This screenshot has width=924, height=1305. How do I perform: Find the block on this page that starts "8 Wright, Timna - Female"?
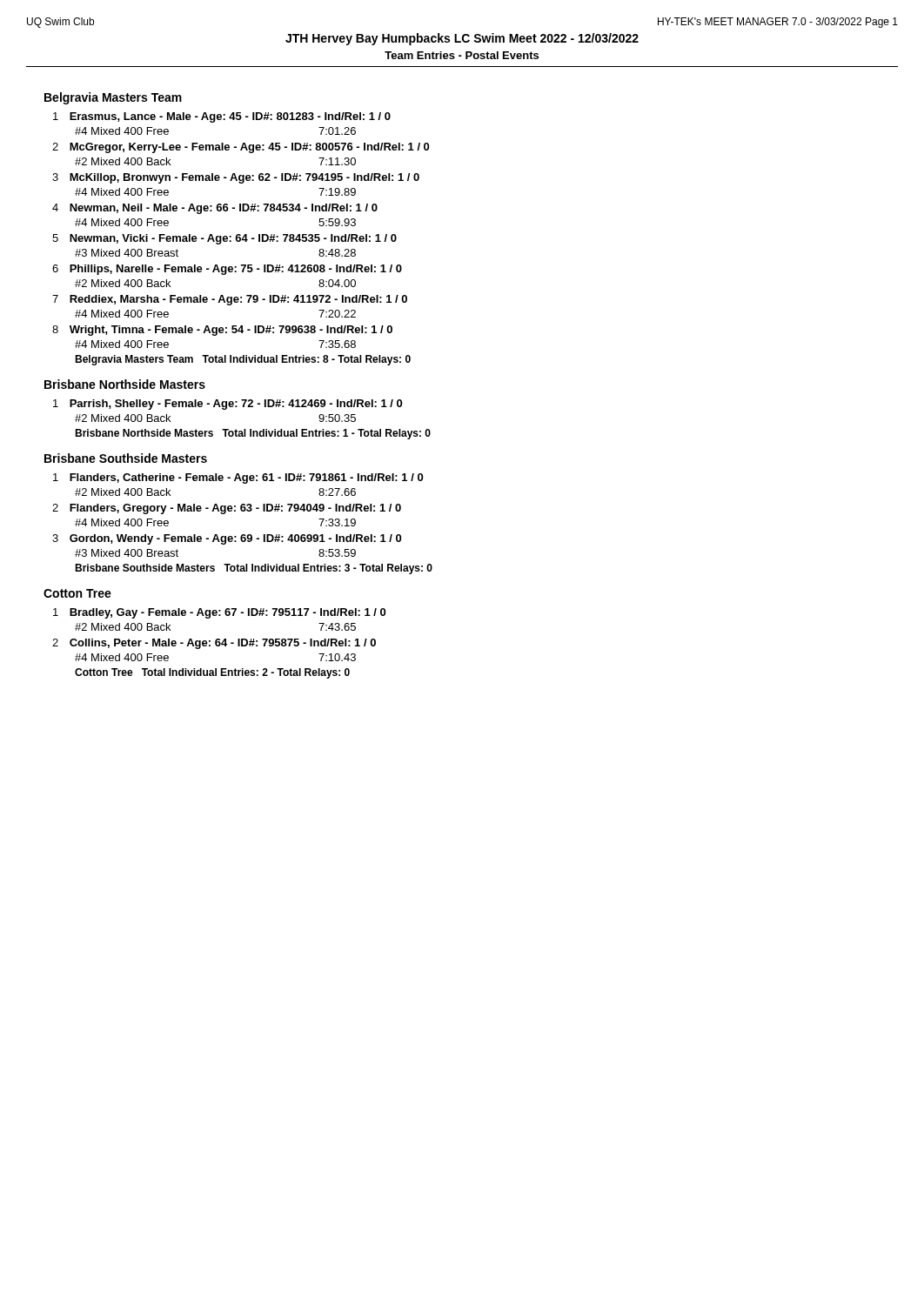tap(222, 329)
